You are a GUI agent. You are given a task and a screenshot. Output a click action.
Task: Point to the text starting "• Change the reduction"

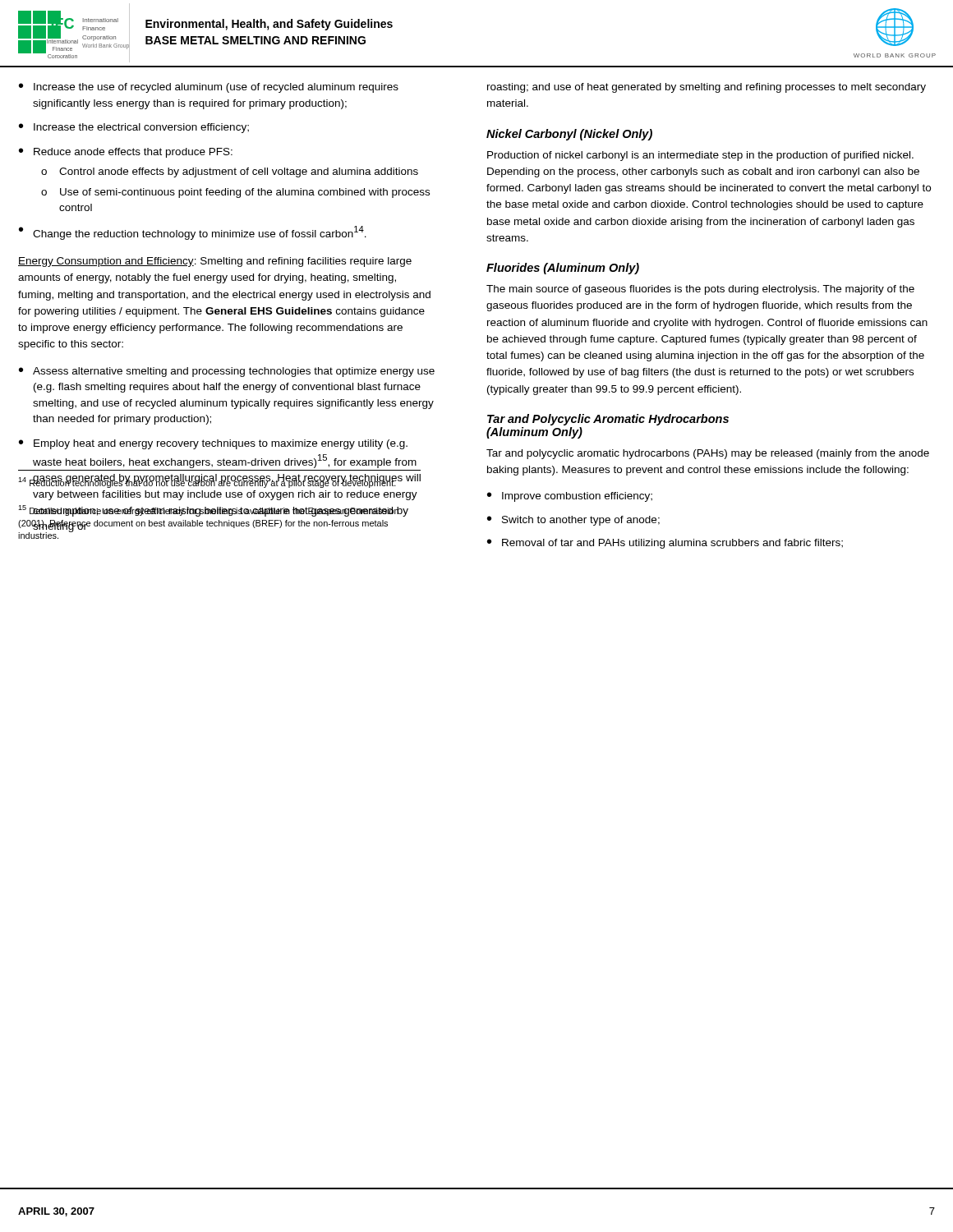[x=192, y=232]
